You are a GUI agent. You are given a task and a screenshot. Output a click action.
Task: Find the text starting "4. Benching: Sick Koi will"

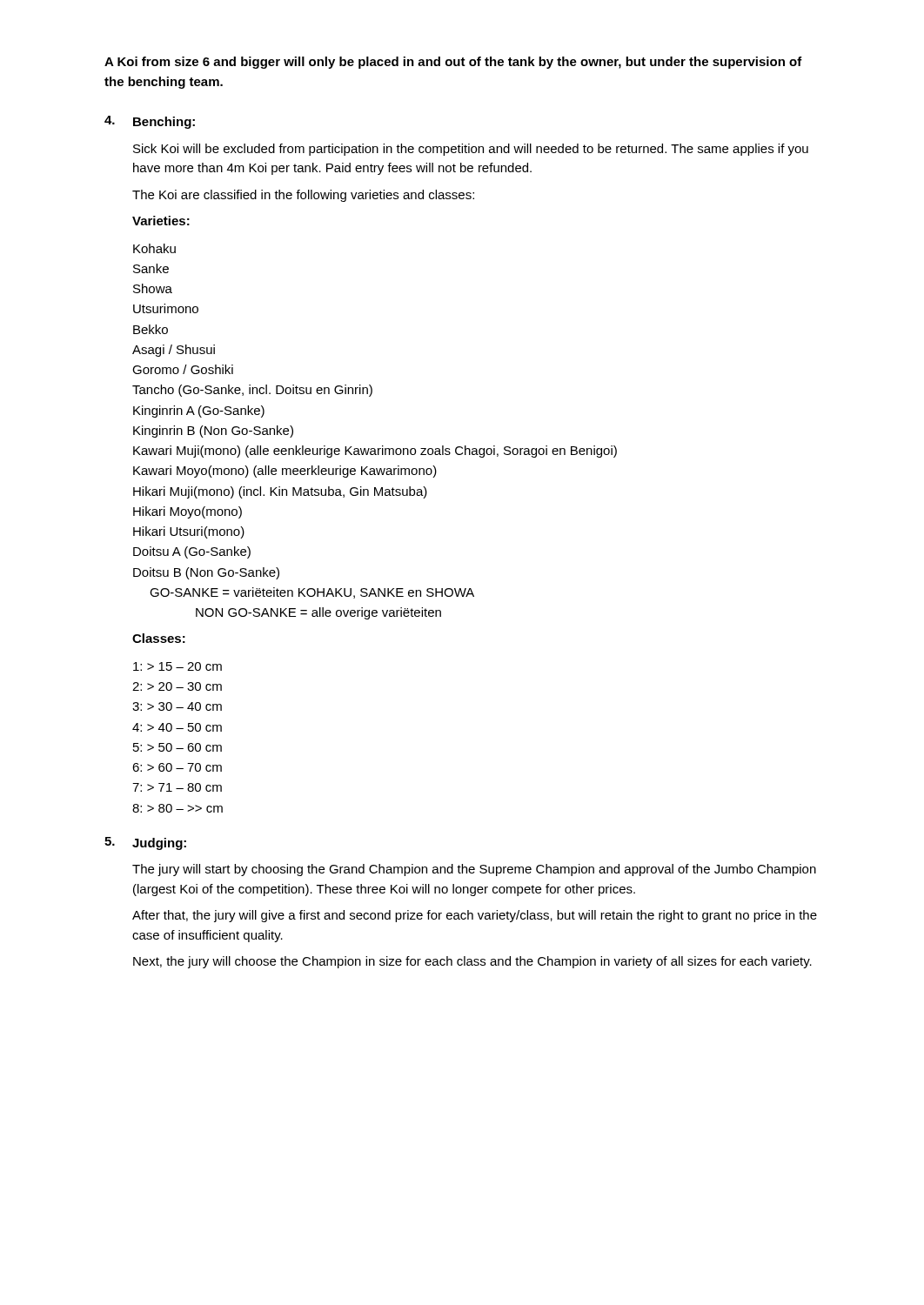[462, 465]
